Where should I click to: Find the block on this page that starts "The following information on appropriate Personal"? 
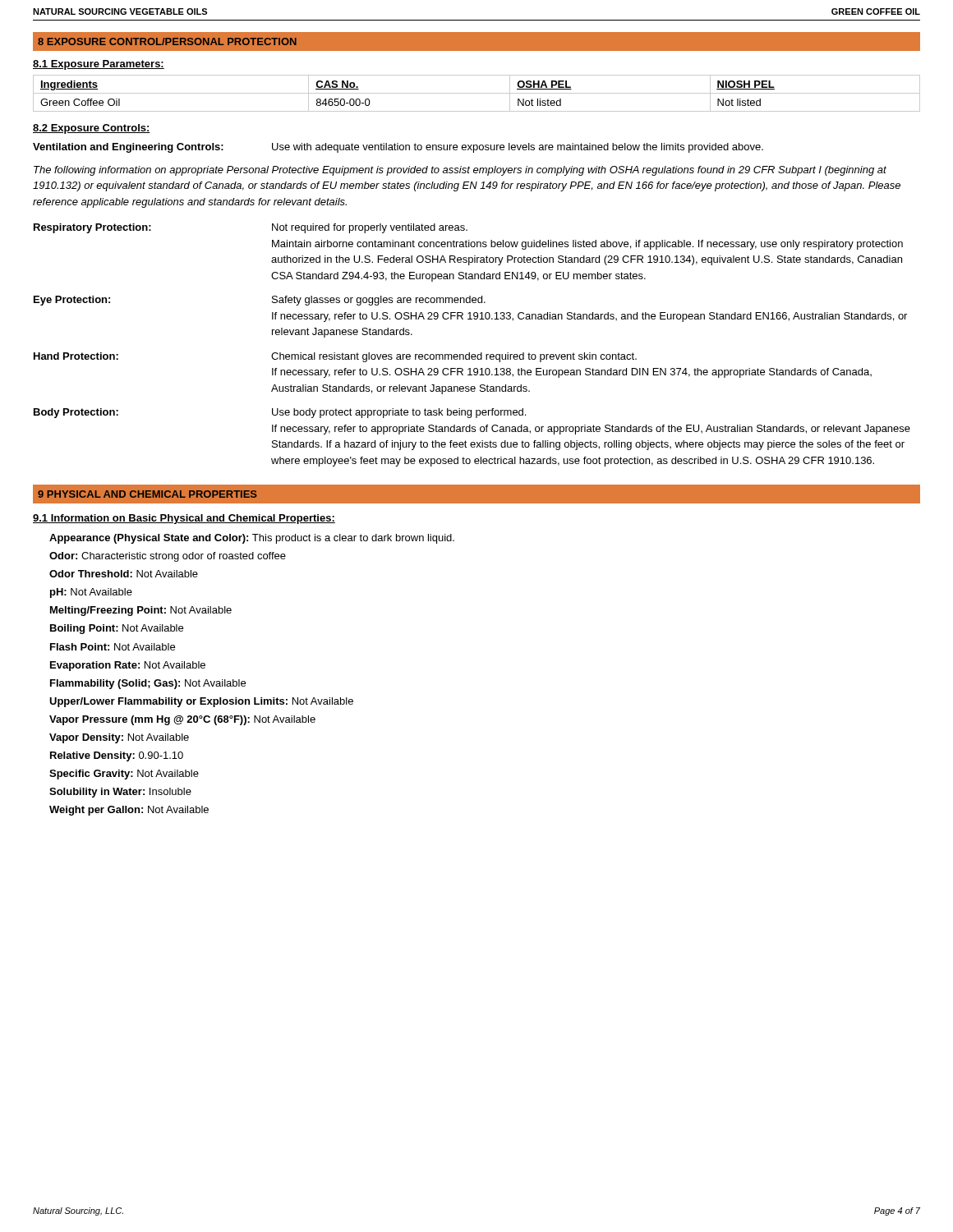[467, 185]
